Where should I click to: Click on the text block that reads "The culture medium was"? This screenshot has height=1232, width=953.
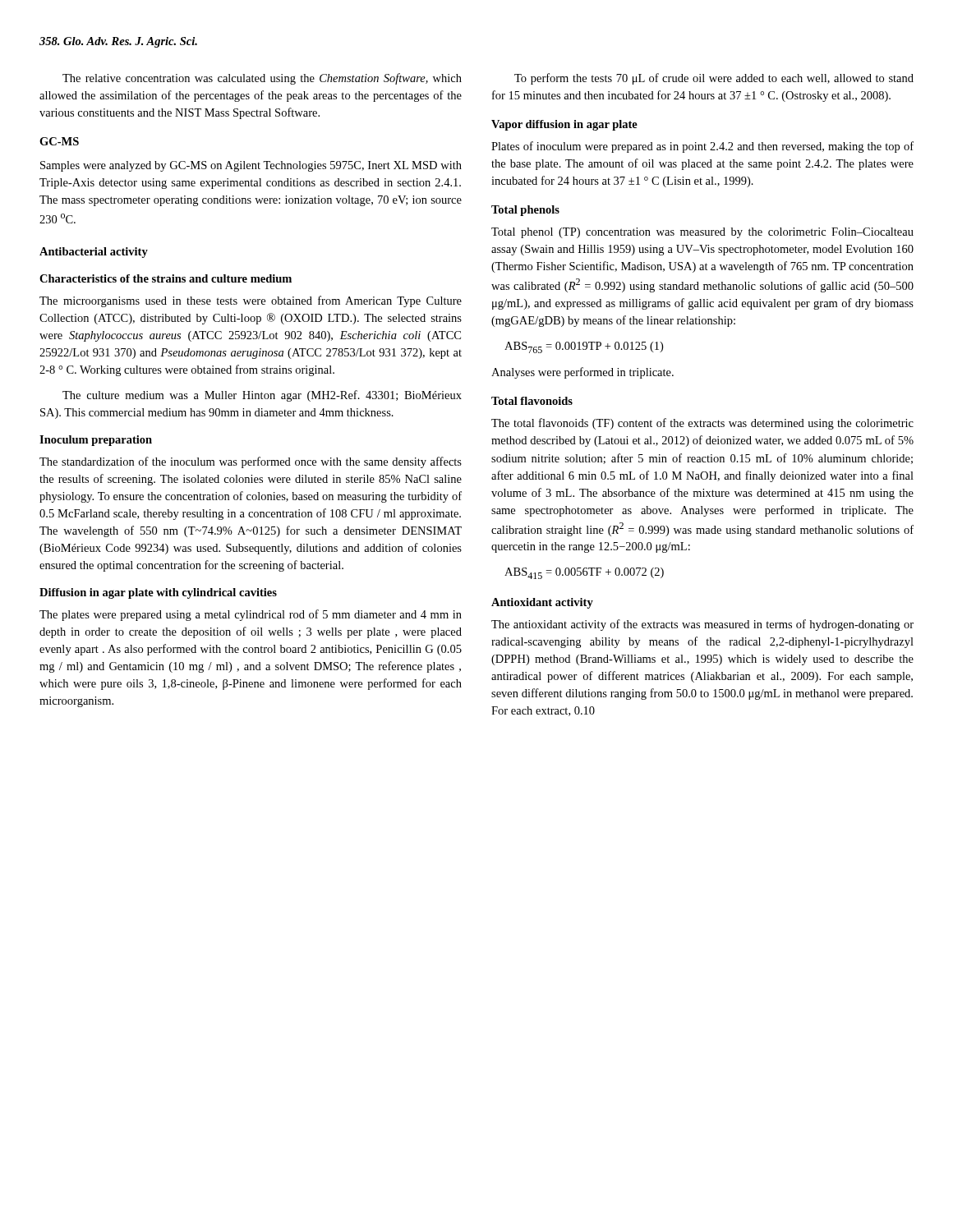[251, 404]
